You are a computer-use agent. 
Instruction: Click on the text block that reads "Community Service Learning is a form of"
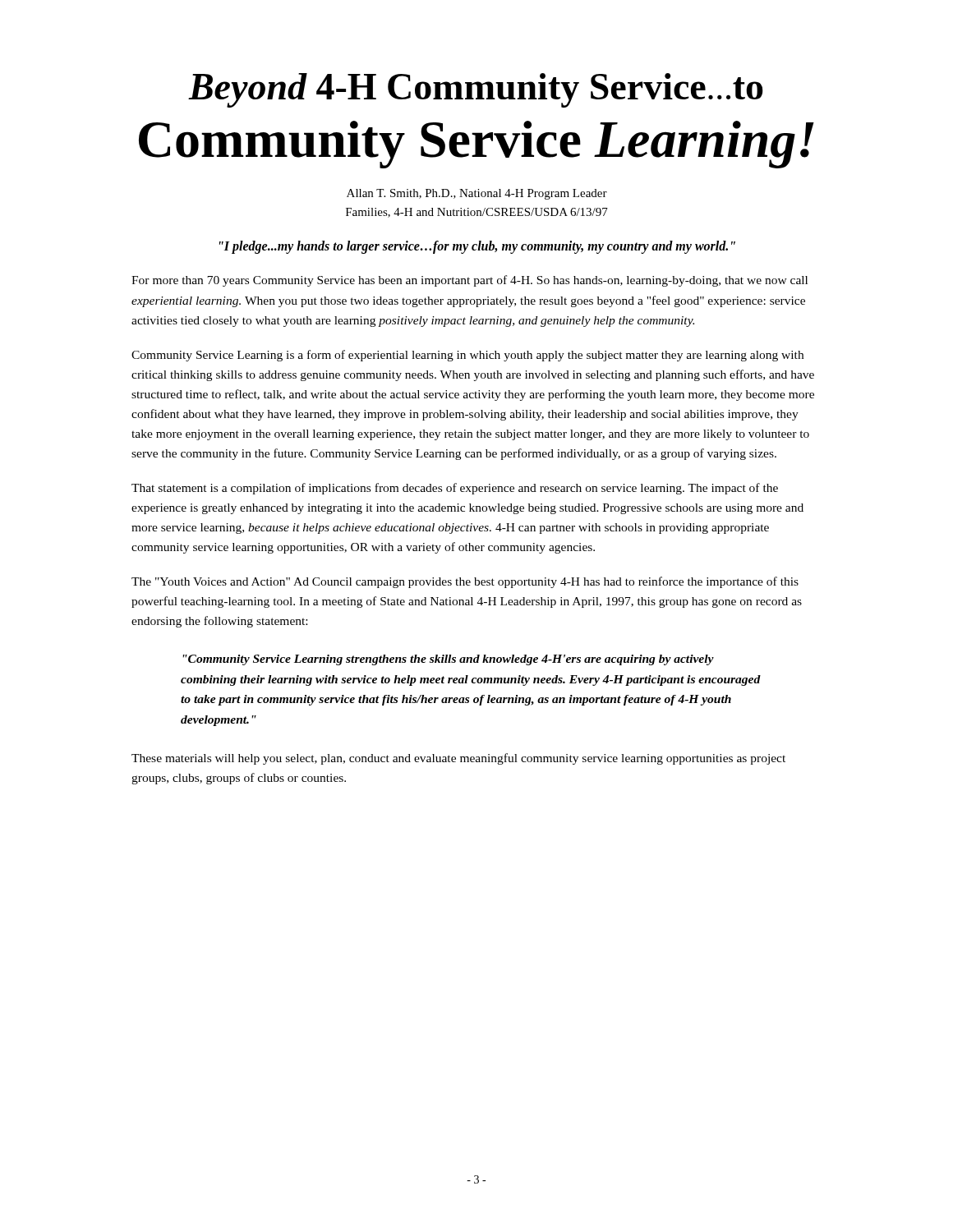click(473, 403)
